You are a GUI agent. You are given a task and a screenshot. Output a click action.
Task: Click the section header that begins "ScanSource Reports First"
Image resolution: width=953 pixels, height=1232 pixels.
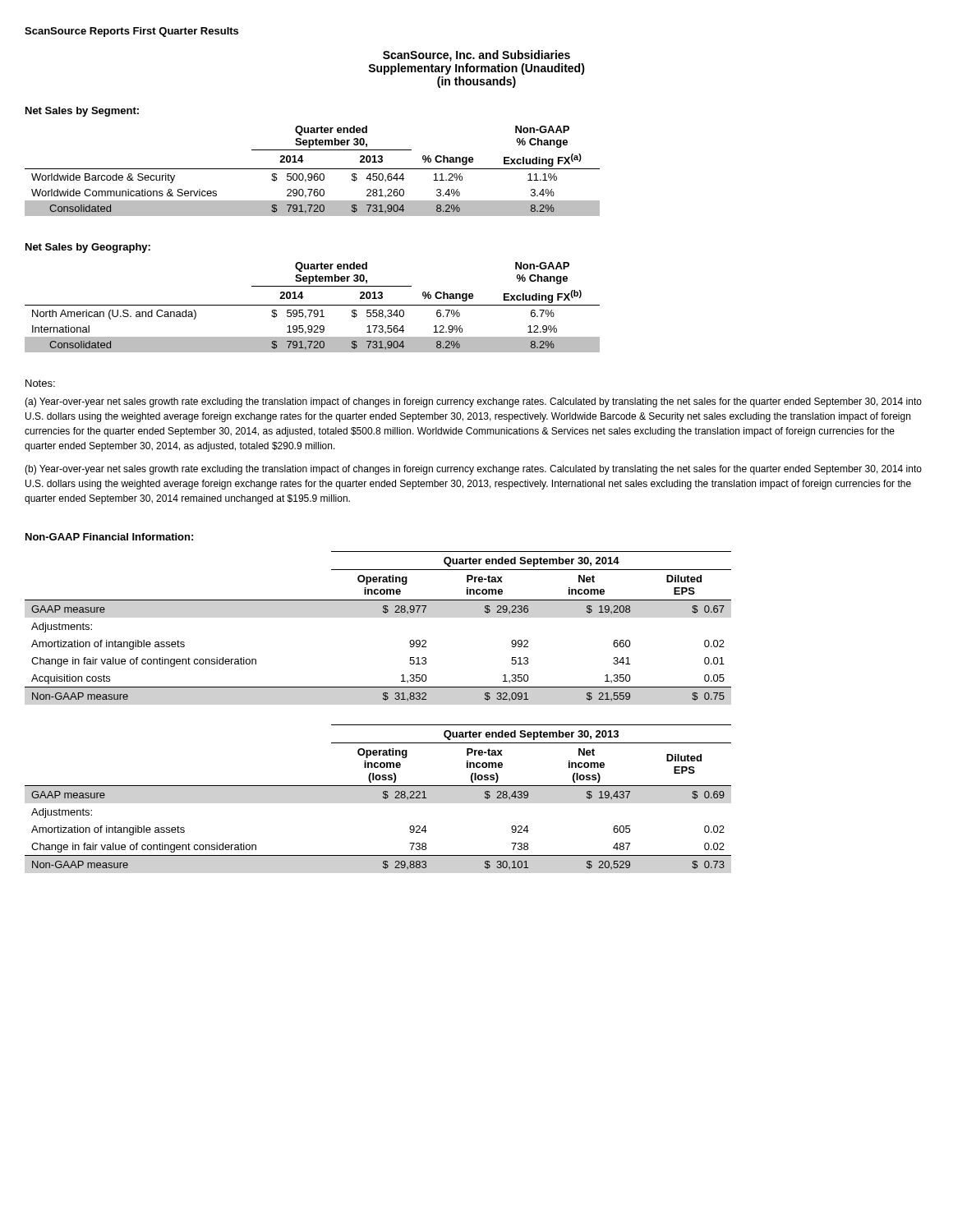tap(132, 31)
